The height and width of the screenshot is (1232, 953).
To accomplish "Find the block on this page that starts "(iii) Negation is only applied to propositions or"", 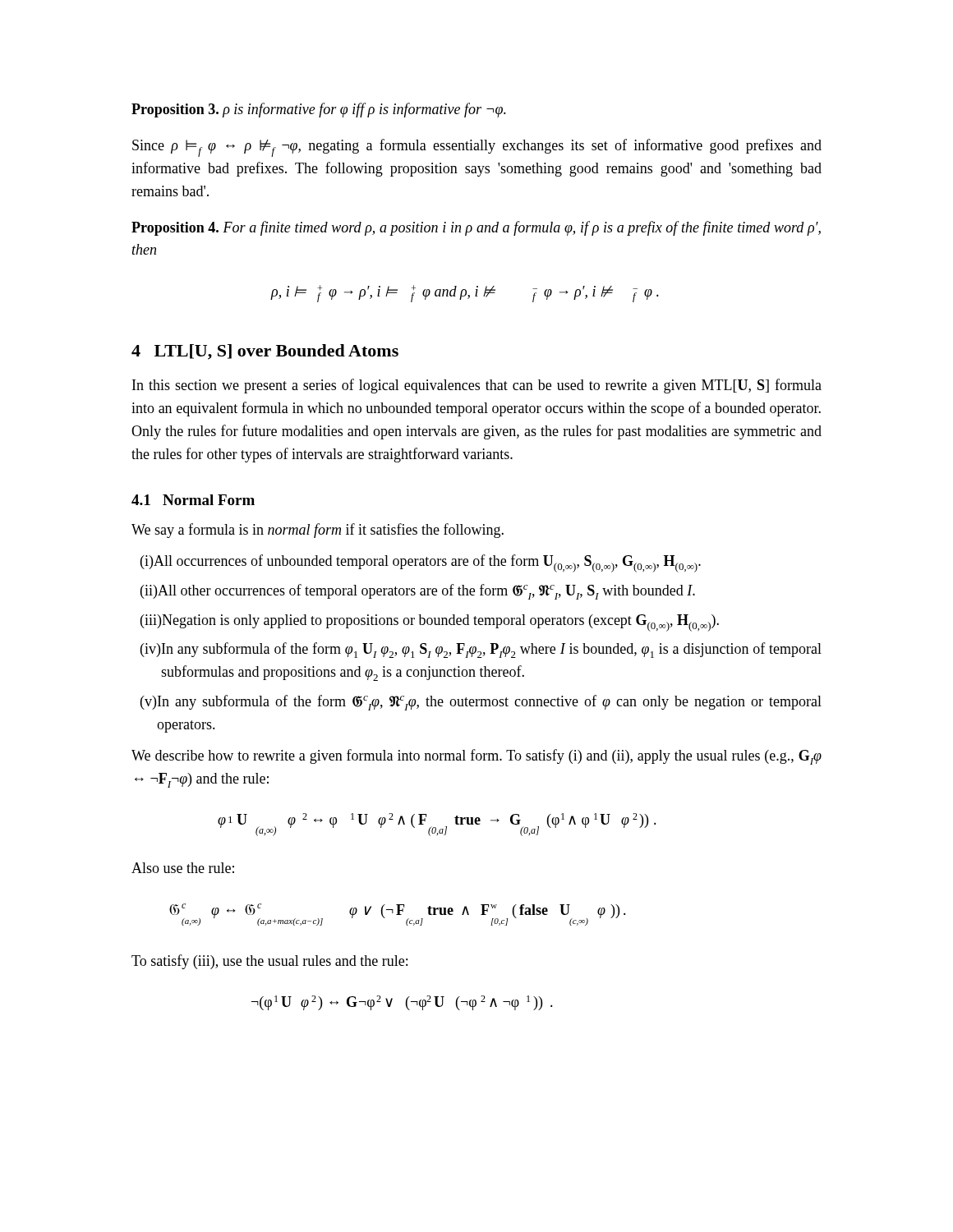I will (x=430, y=621).
